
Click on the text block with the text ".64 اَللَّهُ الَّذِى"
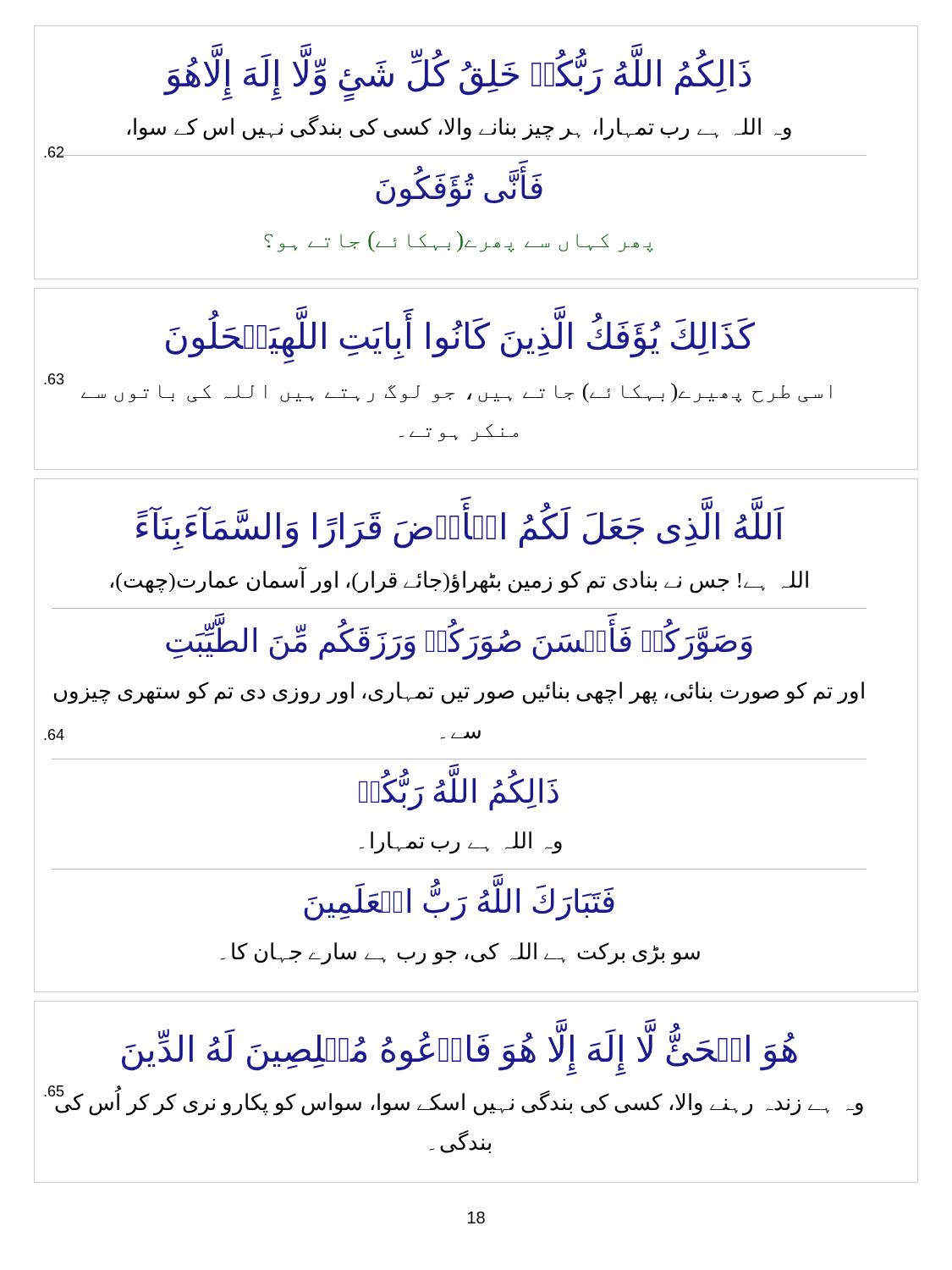pos(455,736)
